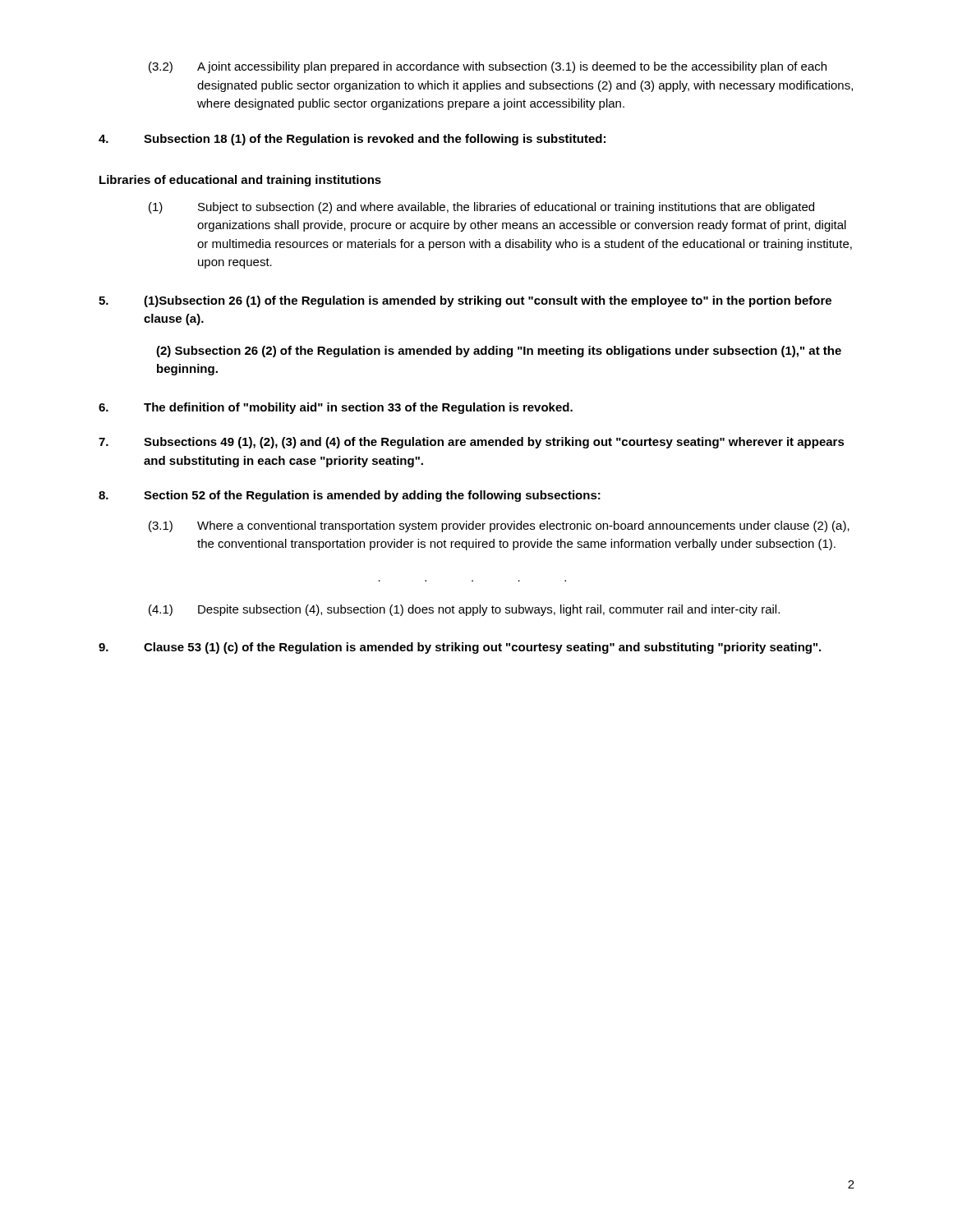Find the block on this page that starts "(2) Subsection 26 (2) of the Regulation is"
Viewport: 953px width, 1232px height.
505,360
